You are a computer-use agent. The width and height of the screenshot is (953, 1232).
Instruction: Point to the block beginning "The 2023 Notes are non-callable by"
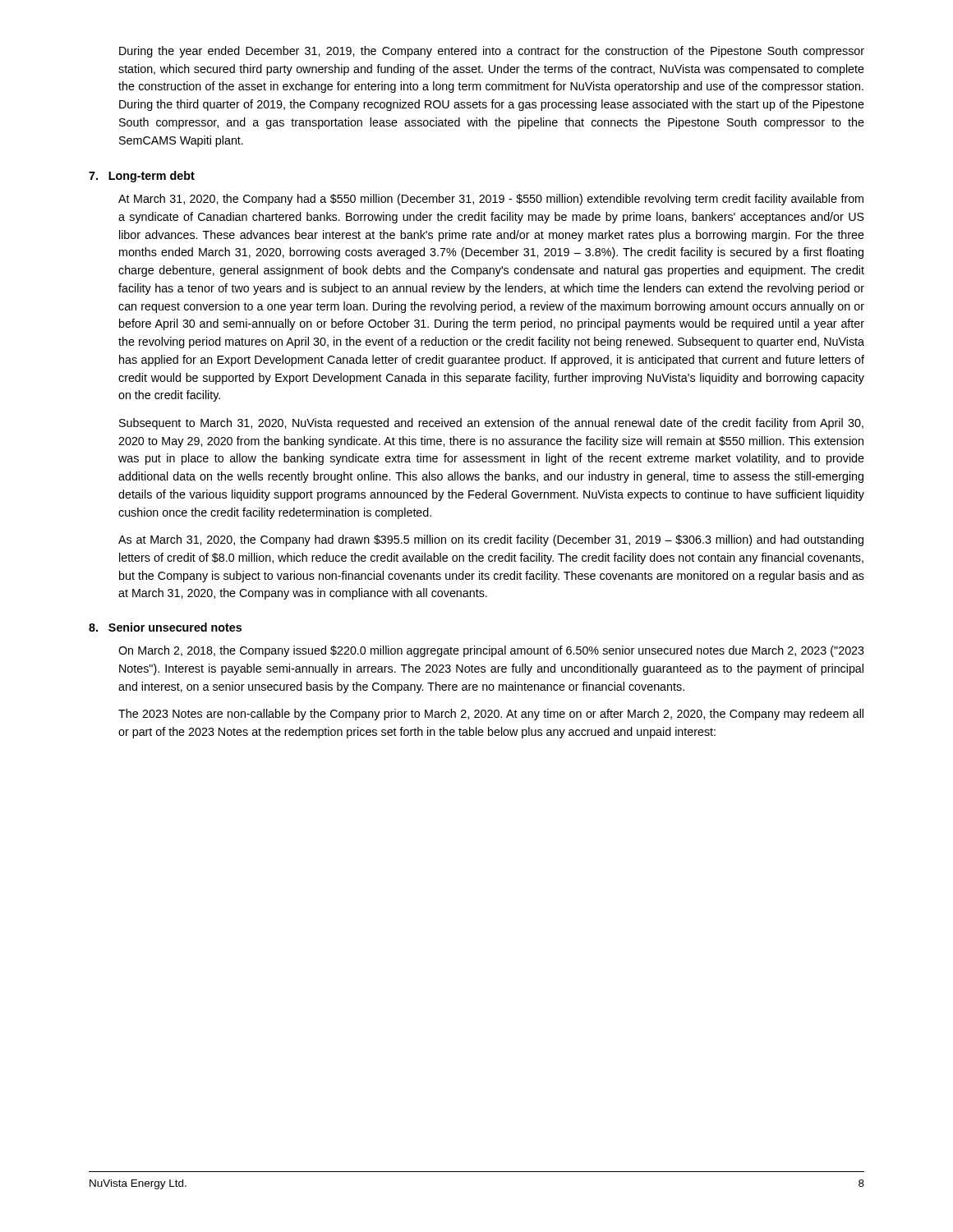coord(491,723)
